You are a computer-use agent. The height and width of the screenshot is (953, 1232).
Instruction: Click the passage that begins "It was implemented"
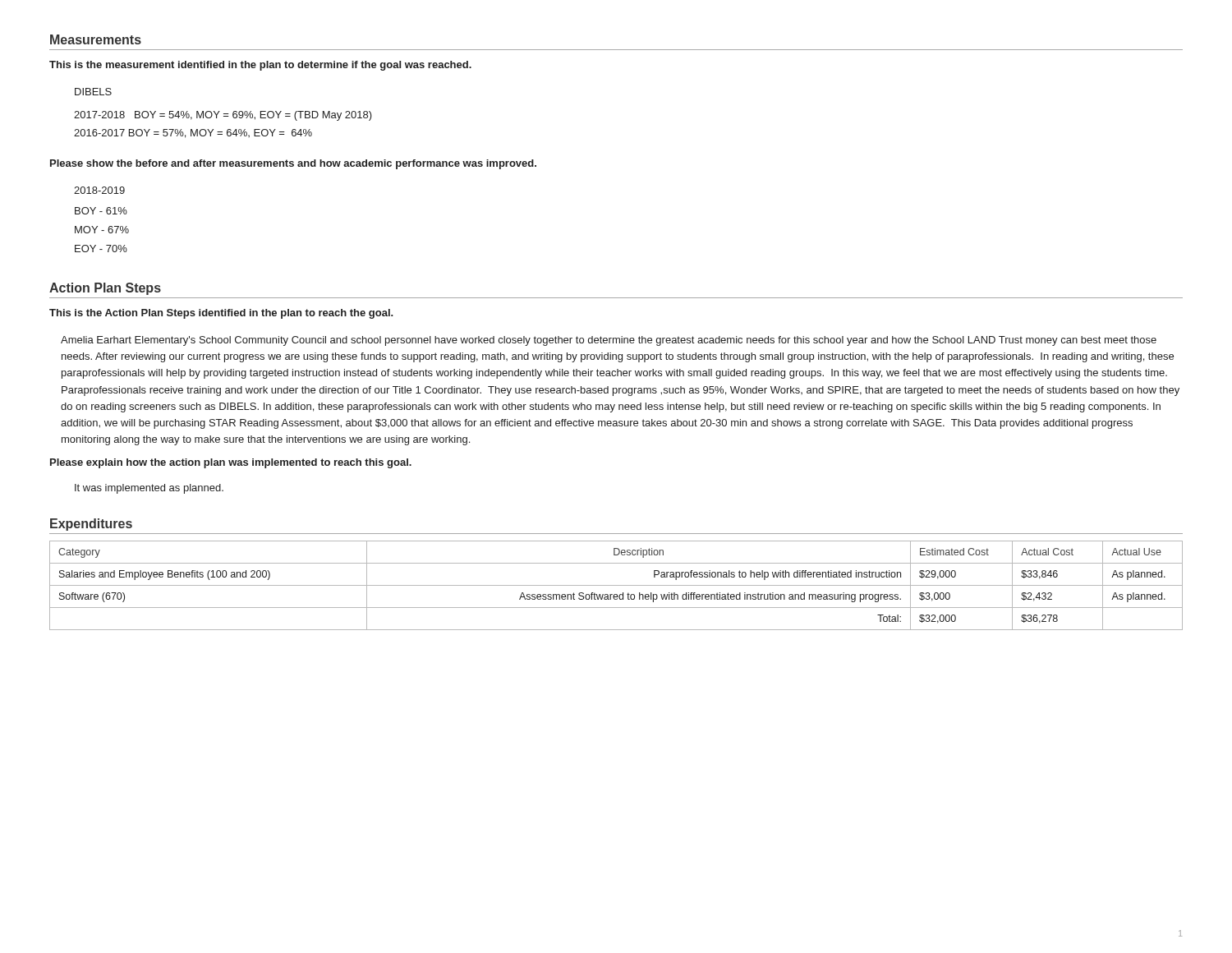[149, 488]
